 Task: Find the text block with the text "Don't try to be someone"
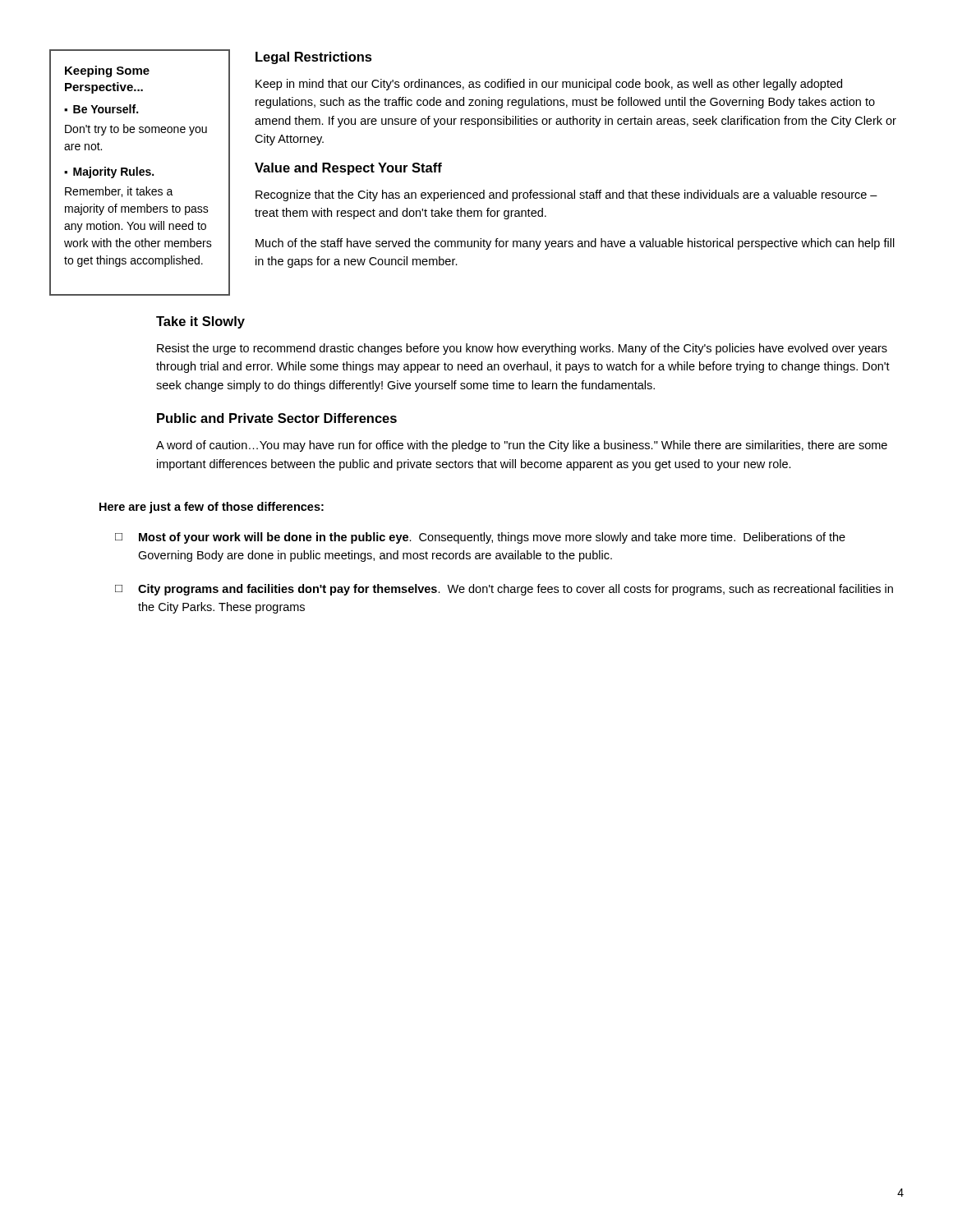pyautogui.click(x=136, y=138)
